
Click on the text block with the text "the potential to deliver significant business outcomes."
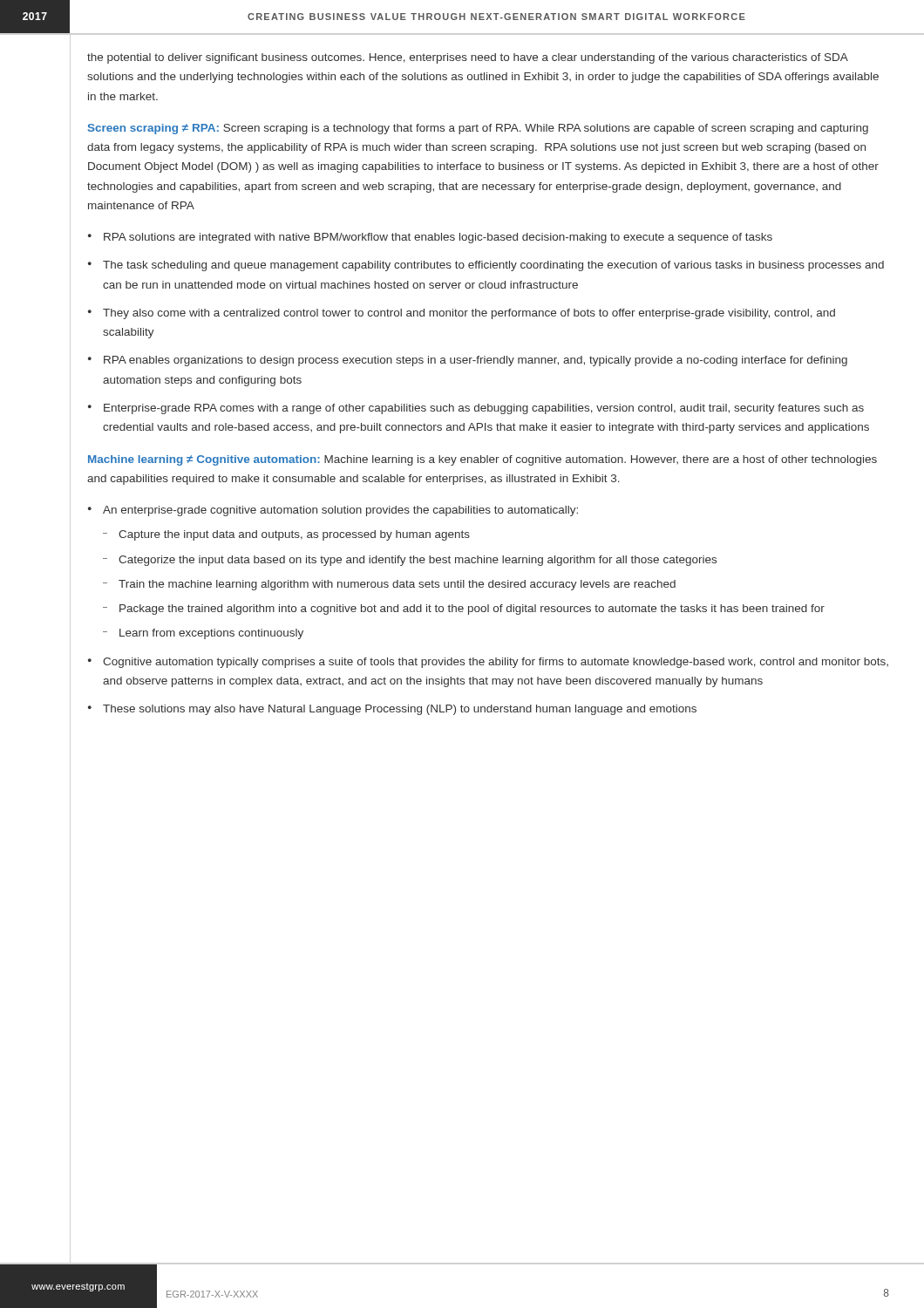(x=483, y=77)
